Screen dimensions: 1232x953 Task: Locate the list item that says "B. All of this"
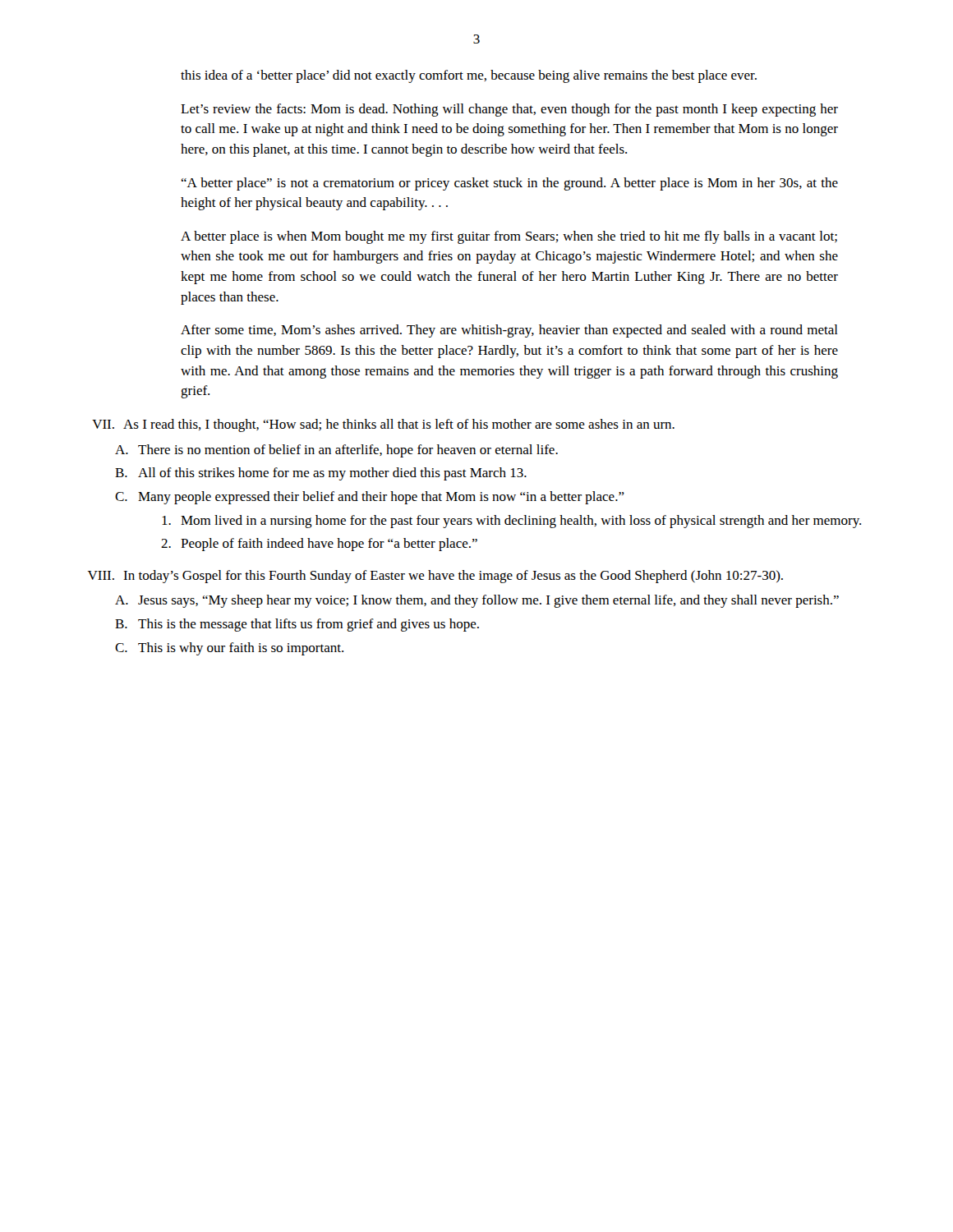coord(501,474)
